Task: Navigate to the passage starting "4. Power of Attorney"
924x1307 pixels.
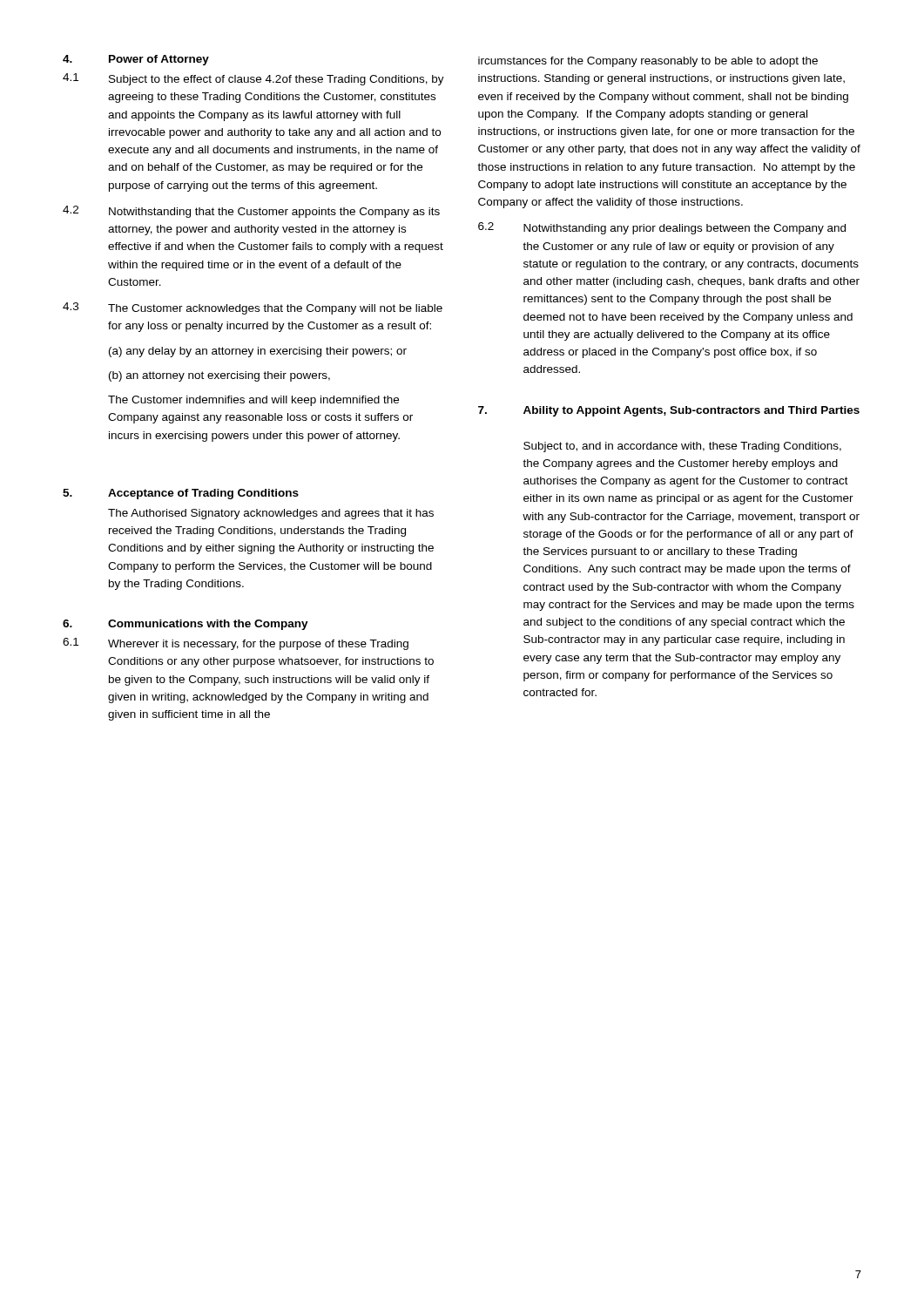Action: coord(136,59)
